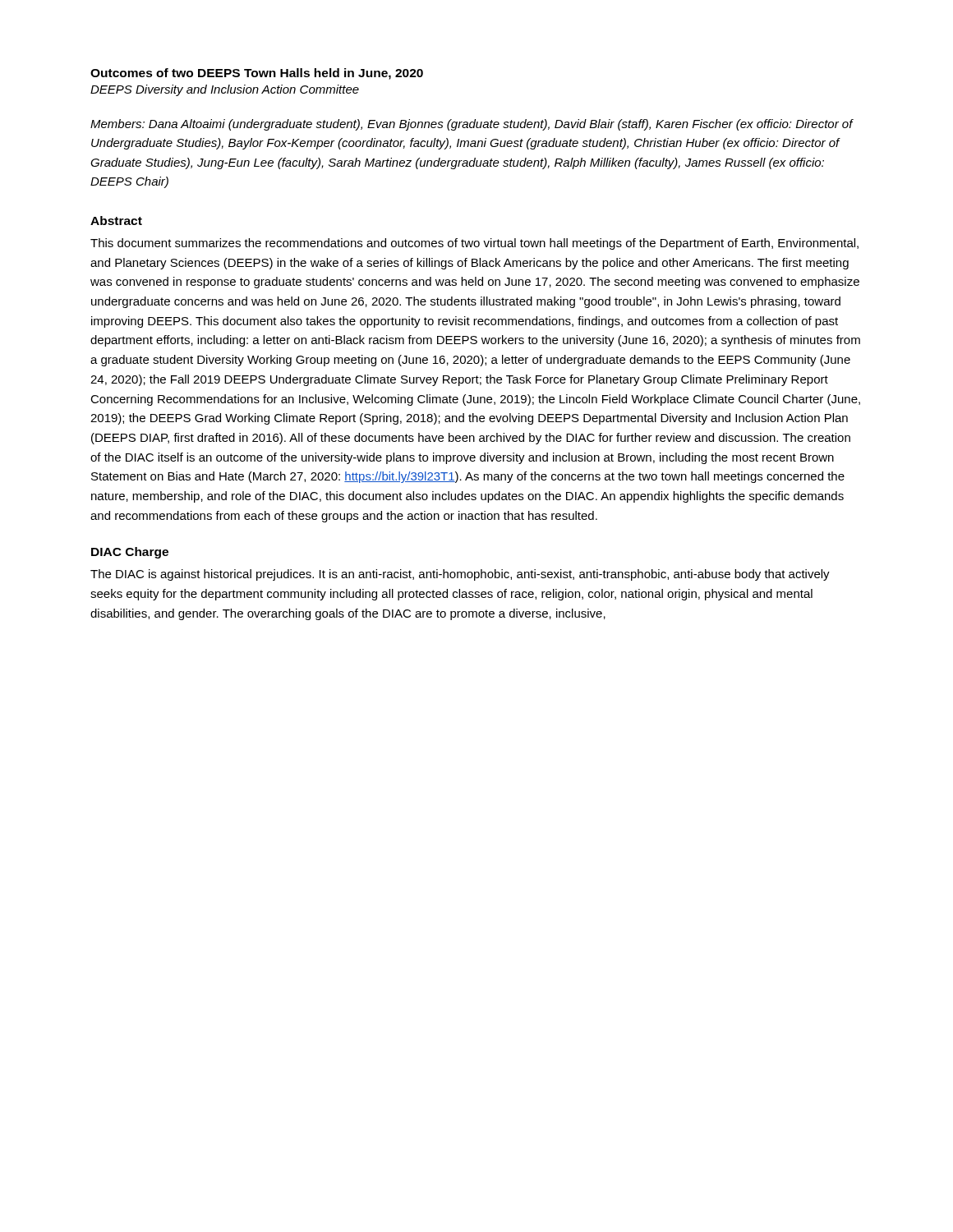Select the passage starting "DEEPS Diversity and Inclusion Action Committee"
953x1232 pixels.
[x=225, y=89]
